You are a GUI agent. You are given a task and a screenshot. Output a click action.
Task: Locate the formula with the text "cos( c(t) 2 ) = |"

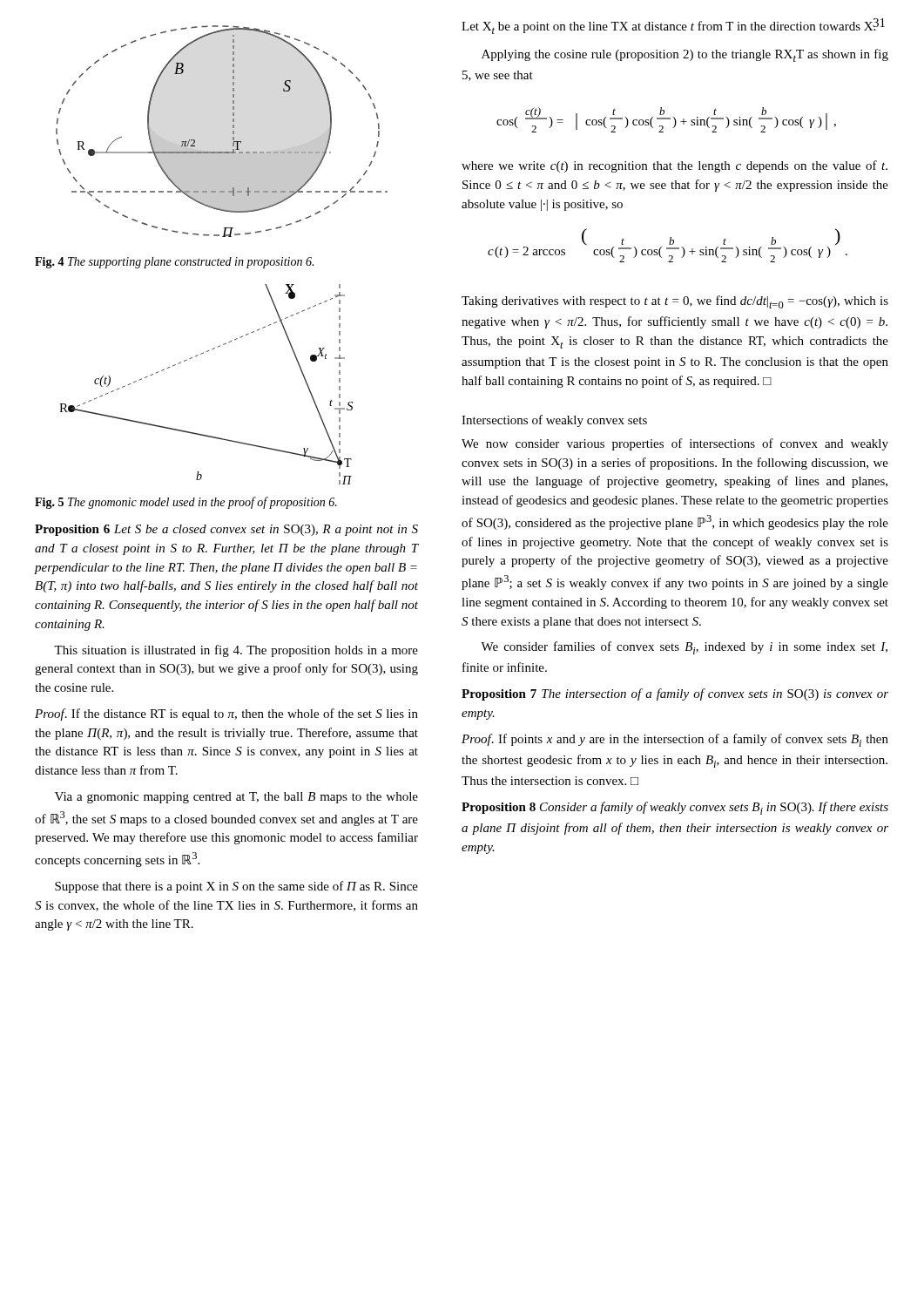click(675, 119)
